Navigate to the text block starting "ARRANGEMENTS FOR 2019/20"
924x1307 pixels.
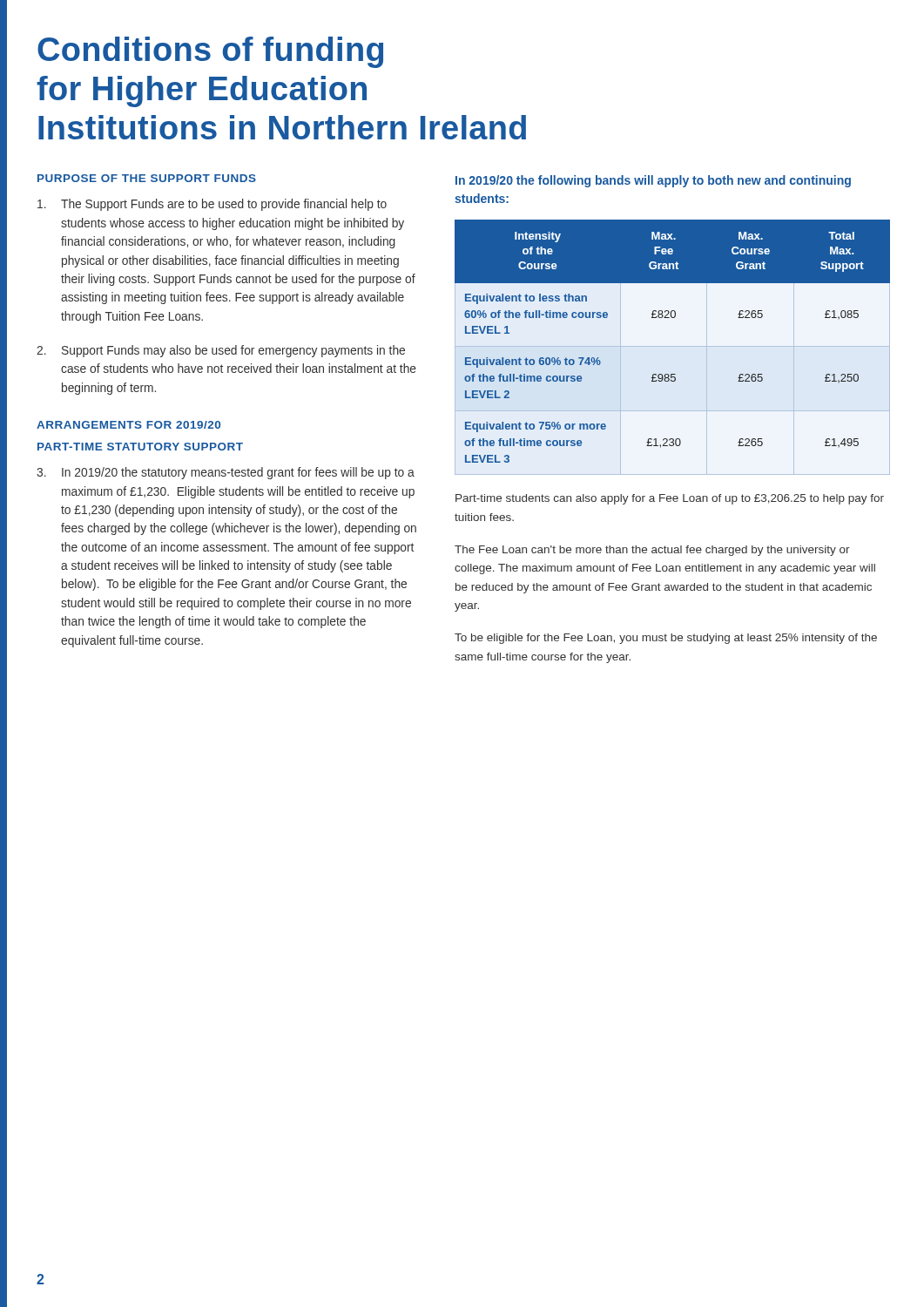(228, 425)
